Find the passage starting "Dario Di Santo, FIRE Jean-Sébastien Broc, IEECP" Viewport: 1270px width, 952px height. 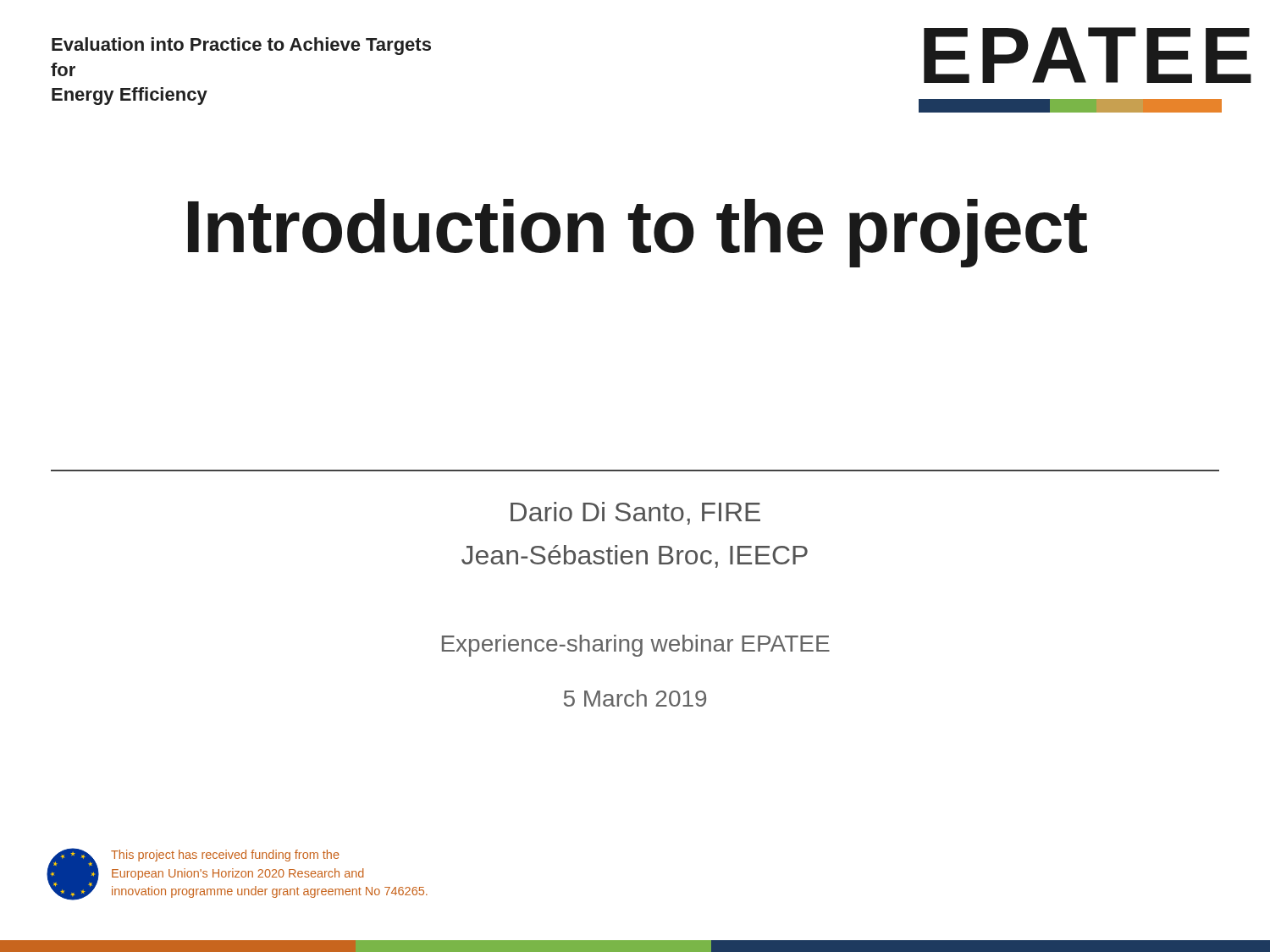(x=635, y=534)
